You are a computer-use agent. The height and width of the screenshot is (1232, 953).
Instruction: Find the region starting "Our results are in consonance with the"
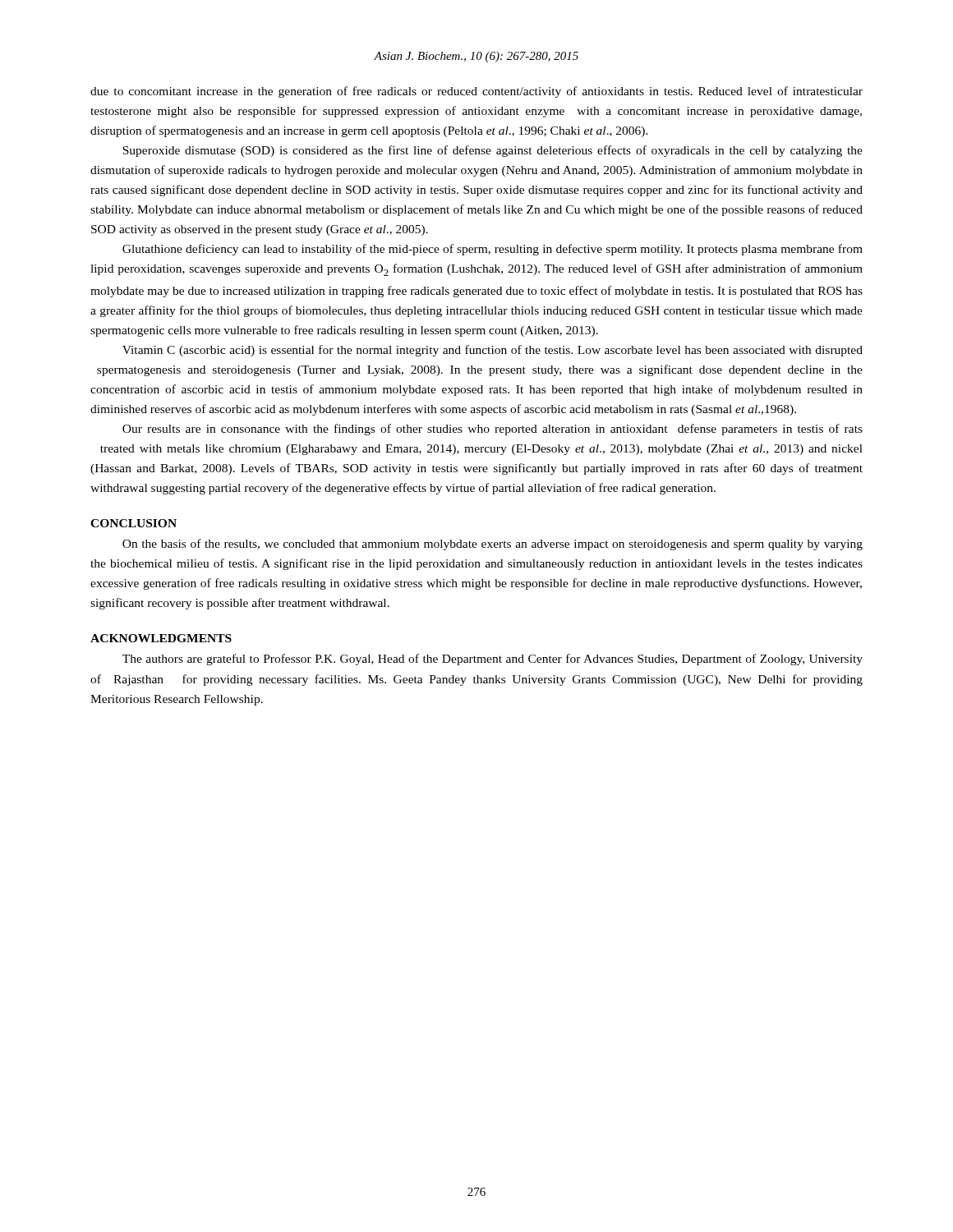[476, 459]
